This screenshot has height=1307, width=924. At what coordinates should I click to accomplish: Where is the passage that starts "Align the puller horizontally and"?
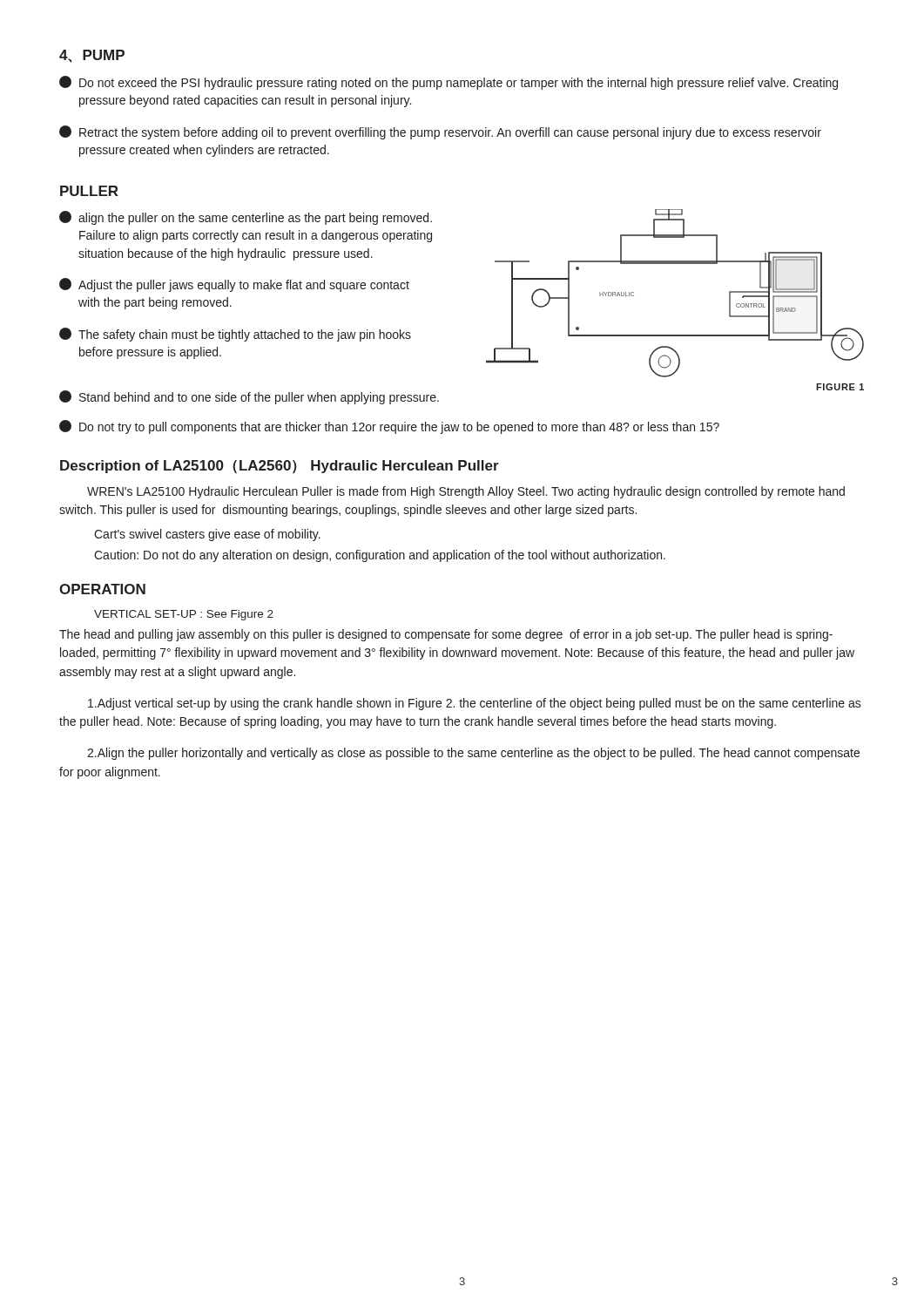[x=460, y=762]
